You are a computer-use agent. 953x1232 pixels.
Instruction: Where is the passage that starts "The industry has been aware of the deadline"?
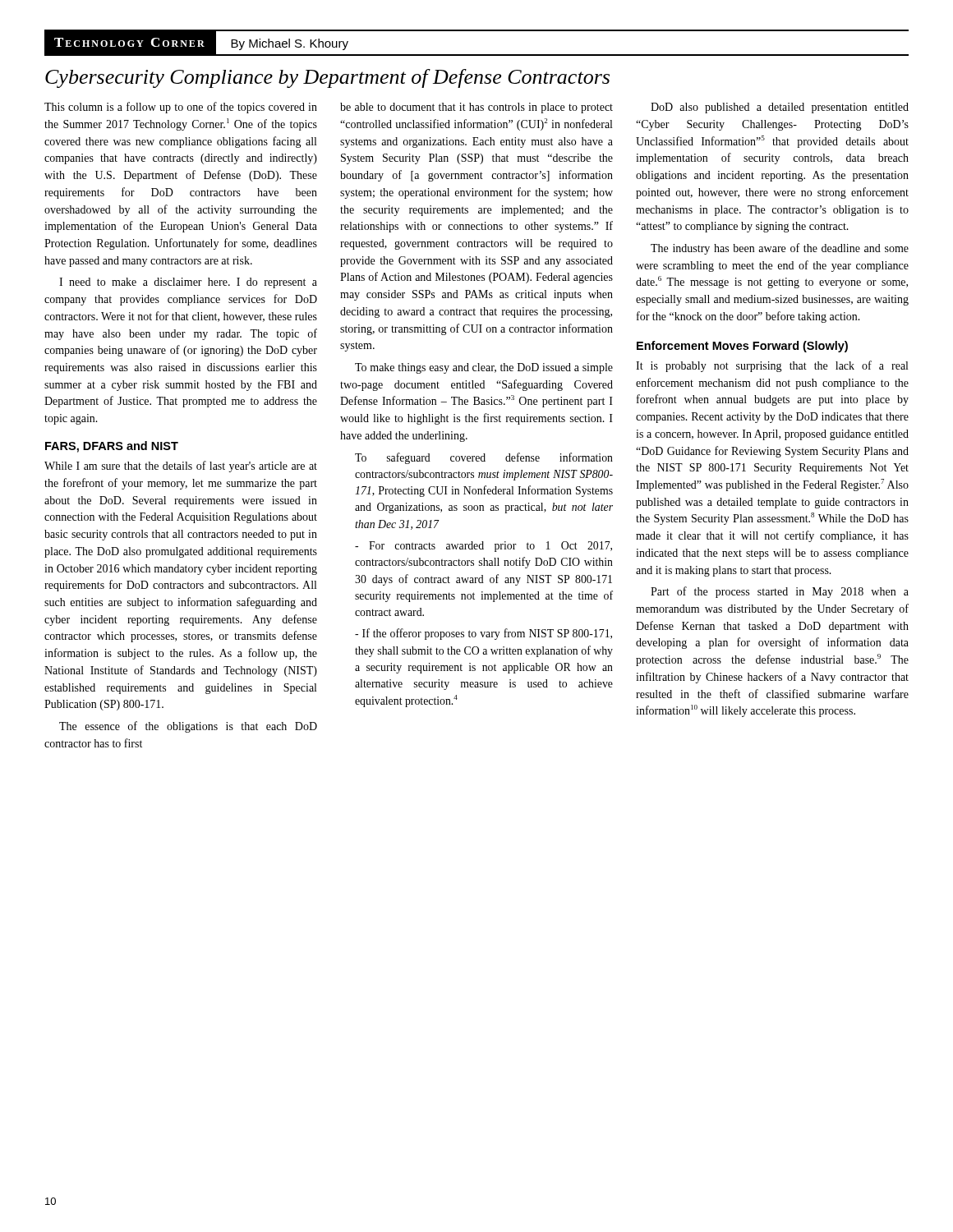772,283
